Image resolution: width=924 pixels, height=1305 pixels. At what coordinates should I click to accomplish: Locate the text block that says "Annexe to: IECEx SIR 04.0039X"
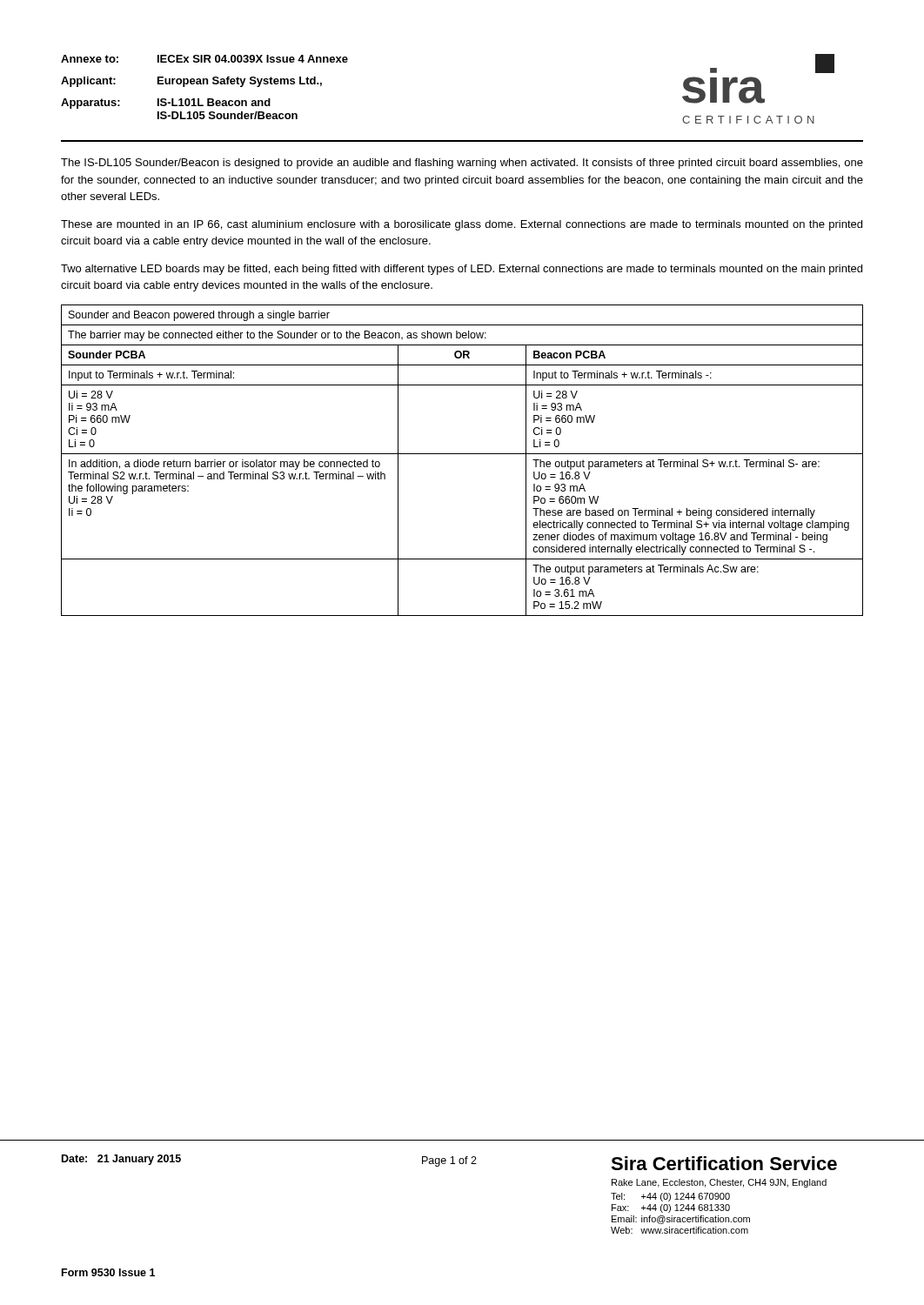coord(111,62)
